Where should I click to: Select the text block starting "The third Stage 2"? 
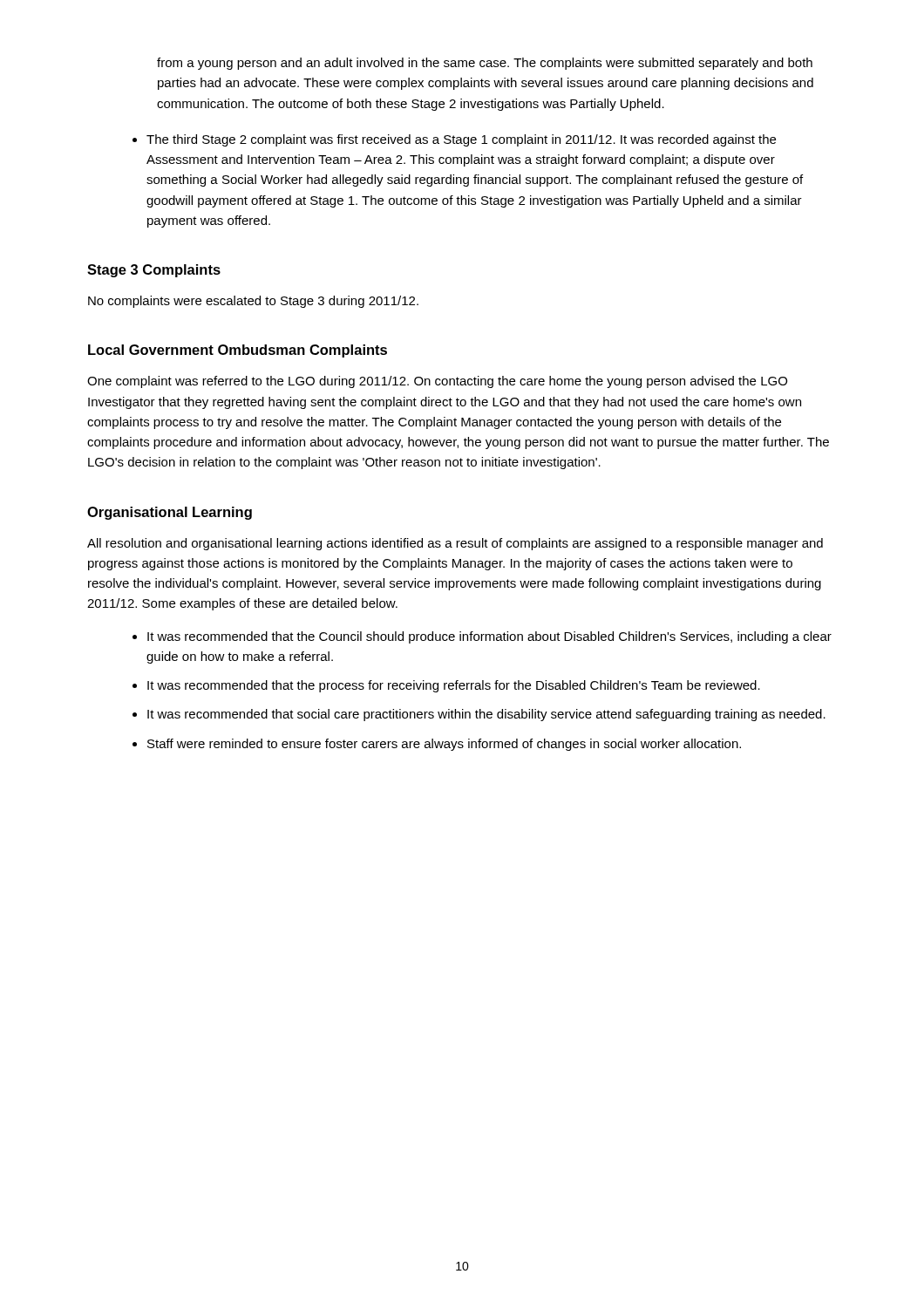(x=479, y=180)
